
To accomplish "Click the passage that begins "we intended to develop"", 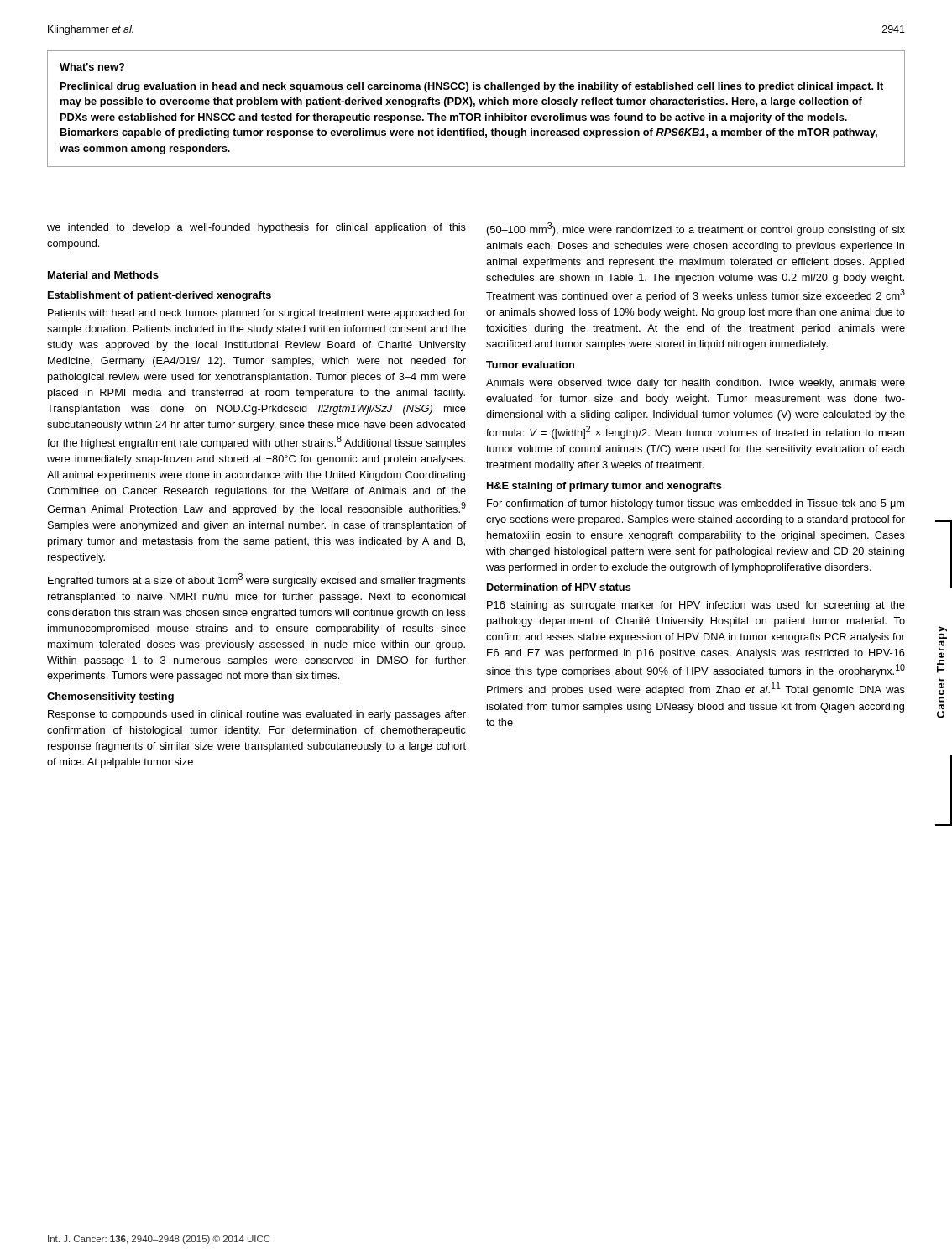I will tap(256, 235).
